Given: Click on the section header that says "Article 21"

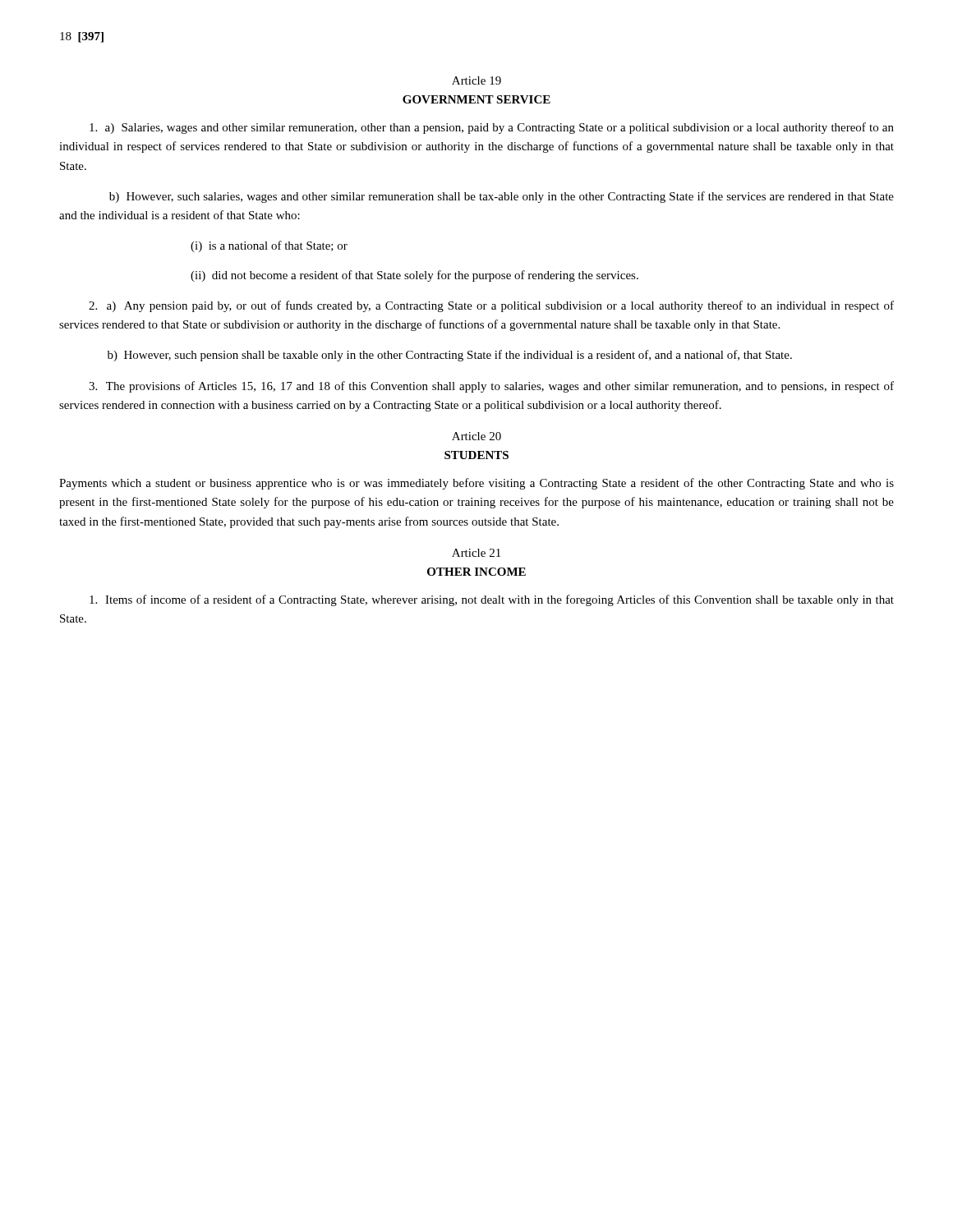Looking at the screenshot, I should (x=476, y=553).
